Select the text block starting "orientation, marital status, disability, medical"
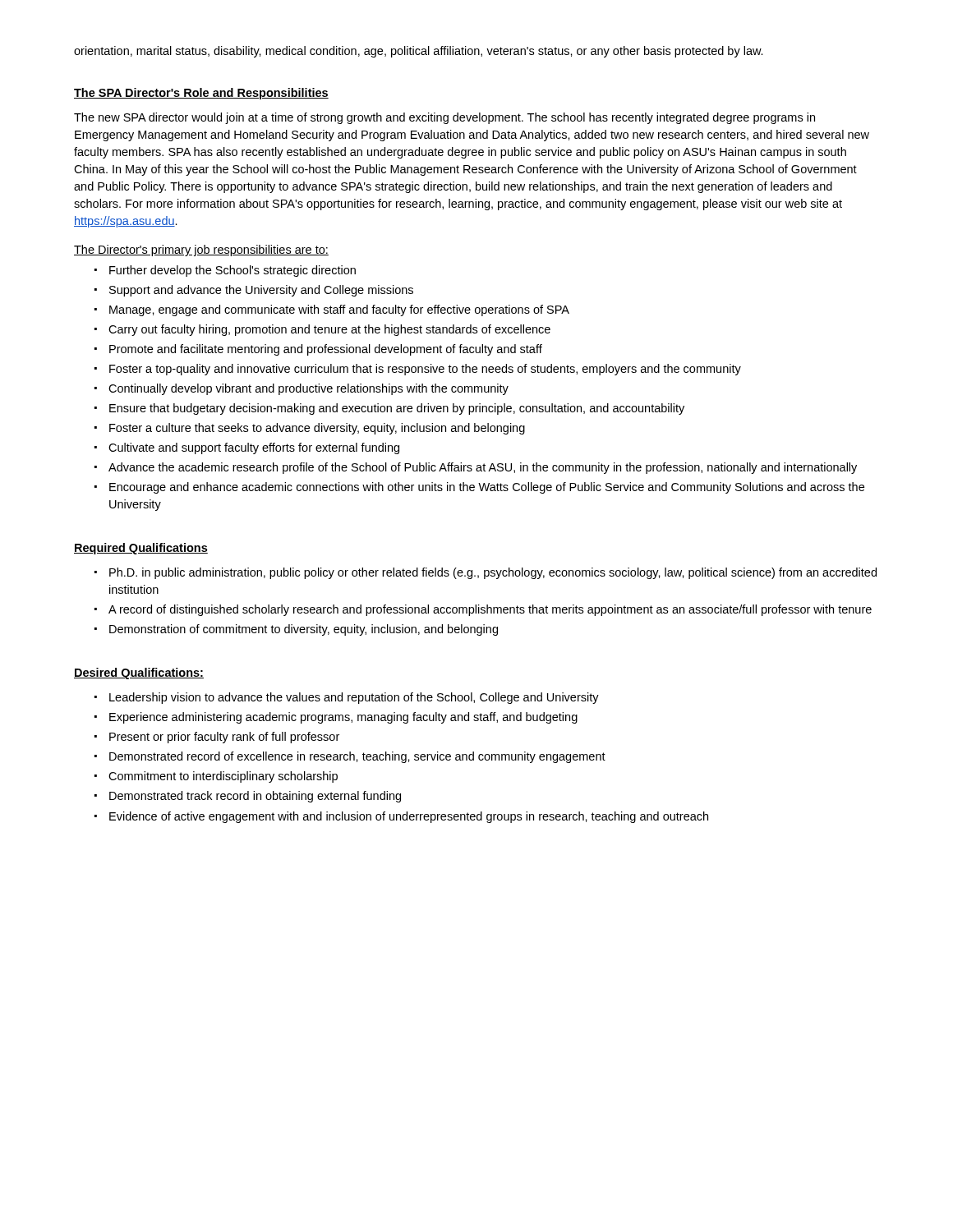953x1232 pixels. coord(419,51)
